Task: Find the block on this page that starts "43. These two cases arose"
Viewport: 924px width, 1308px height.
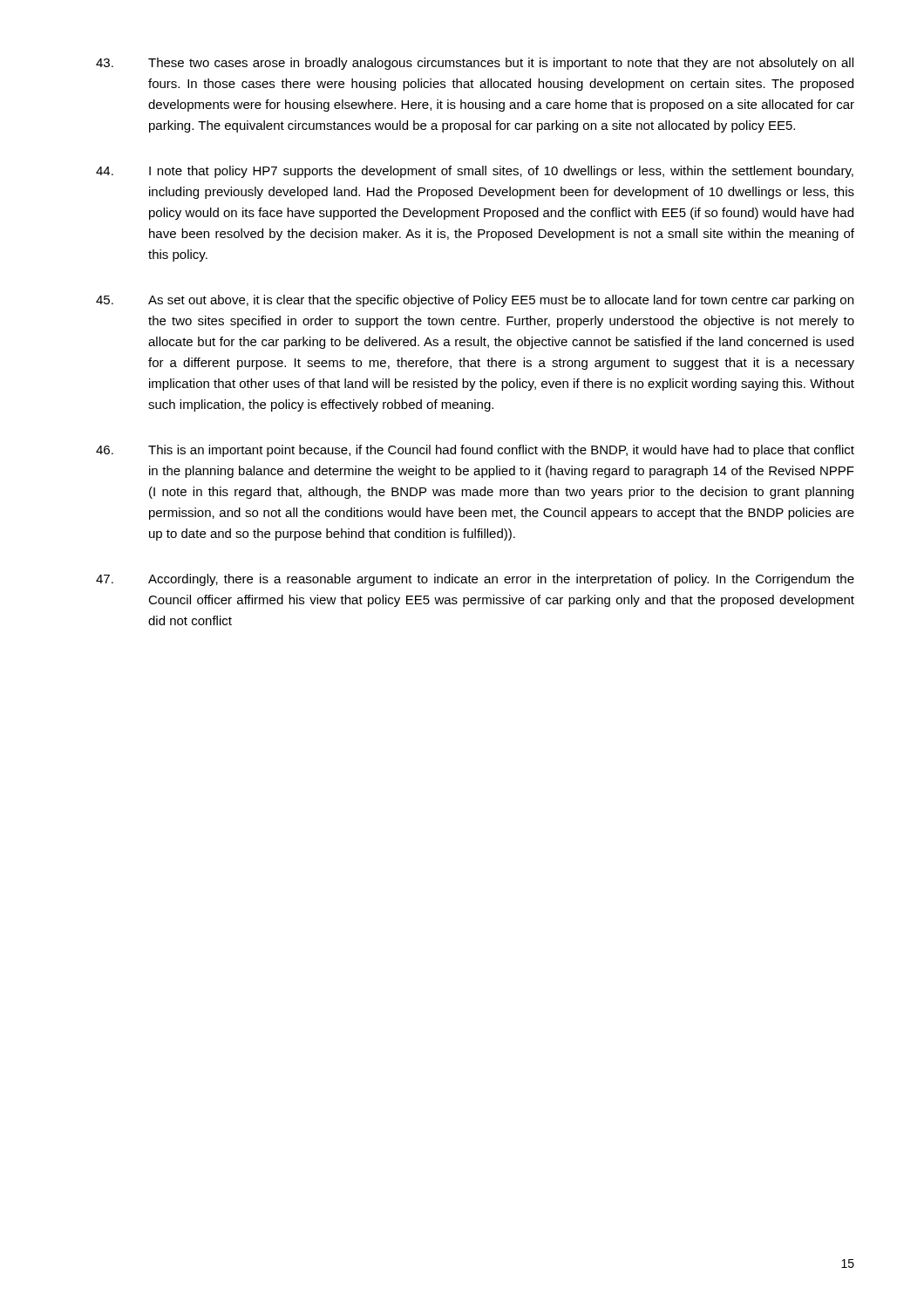Action: 475,94
